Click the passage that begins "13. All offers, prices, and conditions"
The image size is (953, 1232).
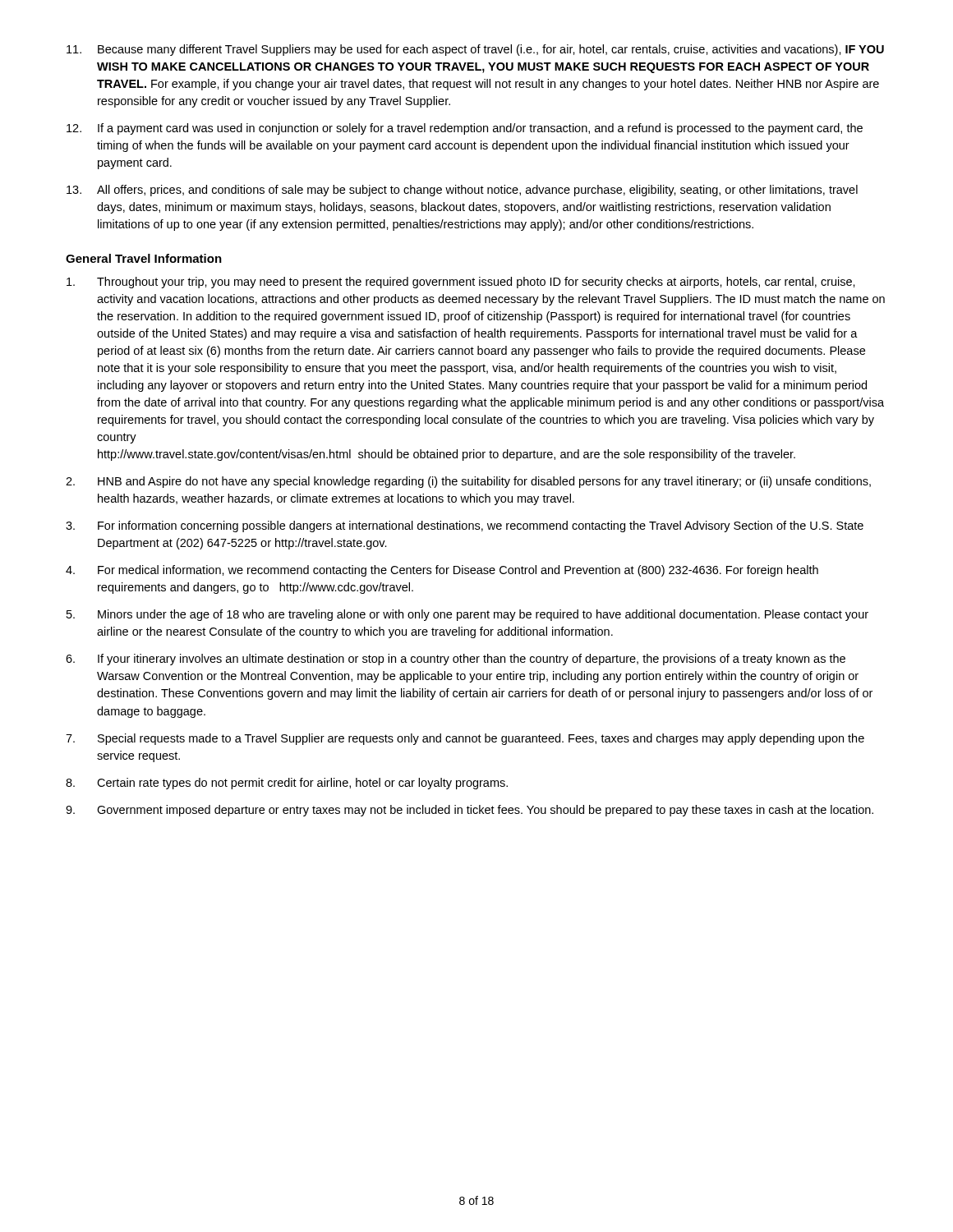[x=476, y=207]
